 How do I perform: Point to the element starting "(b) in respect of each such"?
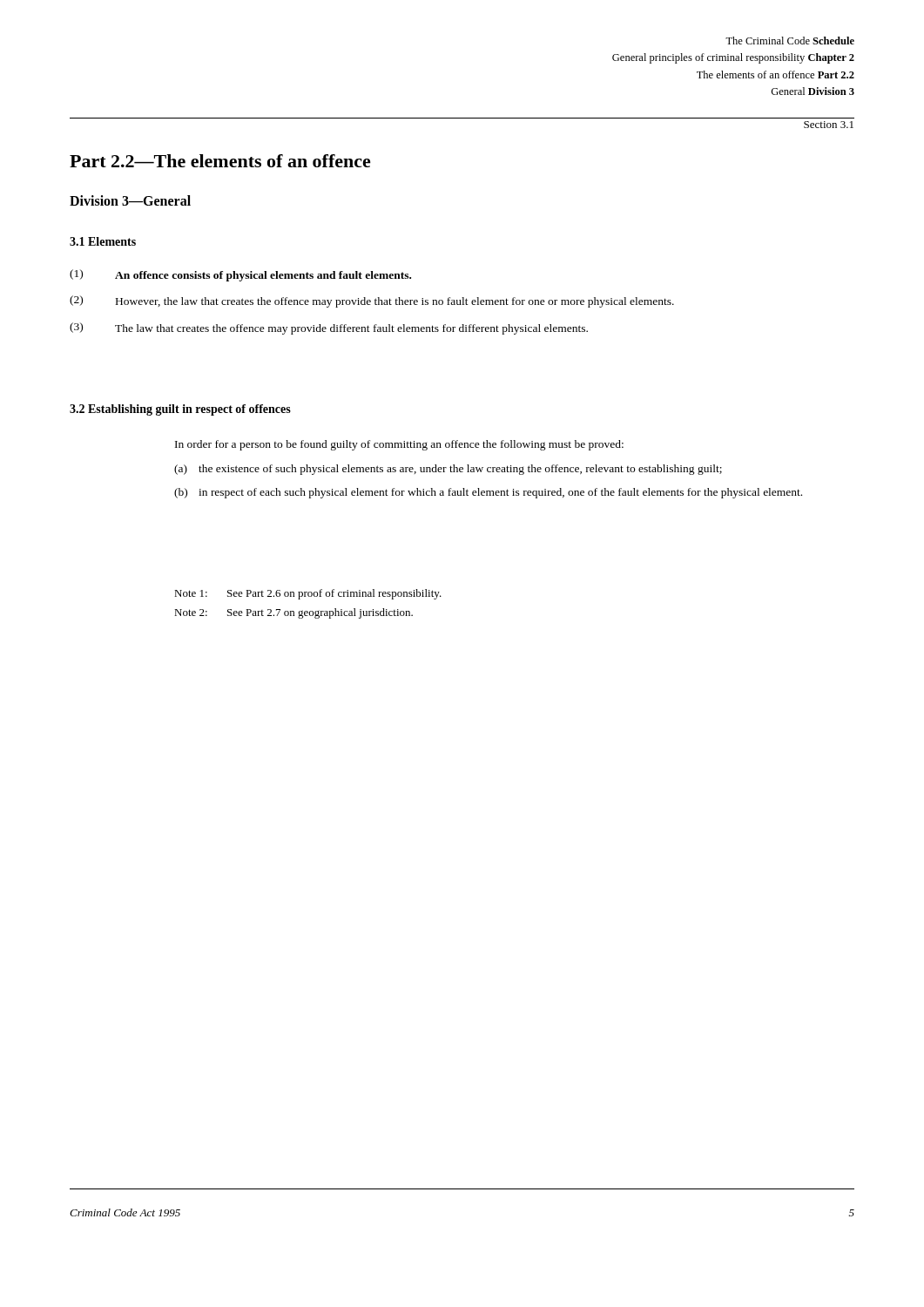[489, 492]
